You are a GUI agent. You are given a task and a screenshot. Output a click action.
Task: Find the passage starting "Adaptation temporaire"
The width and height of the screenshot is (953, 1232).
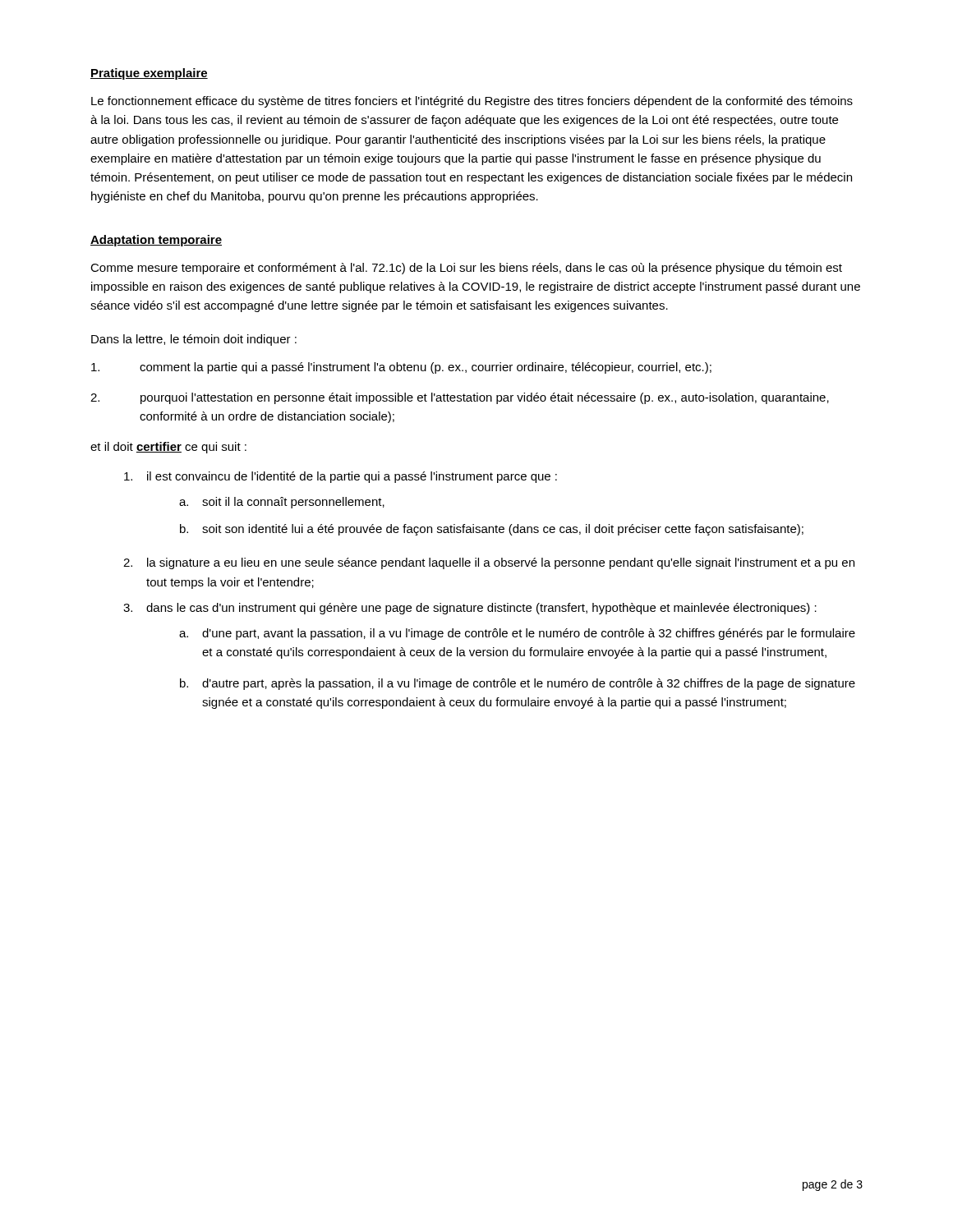(156, 239)
